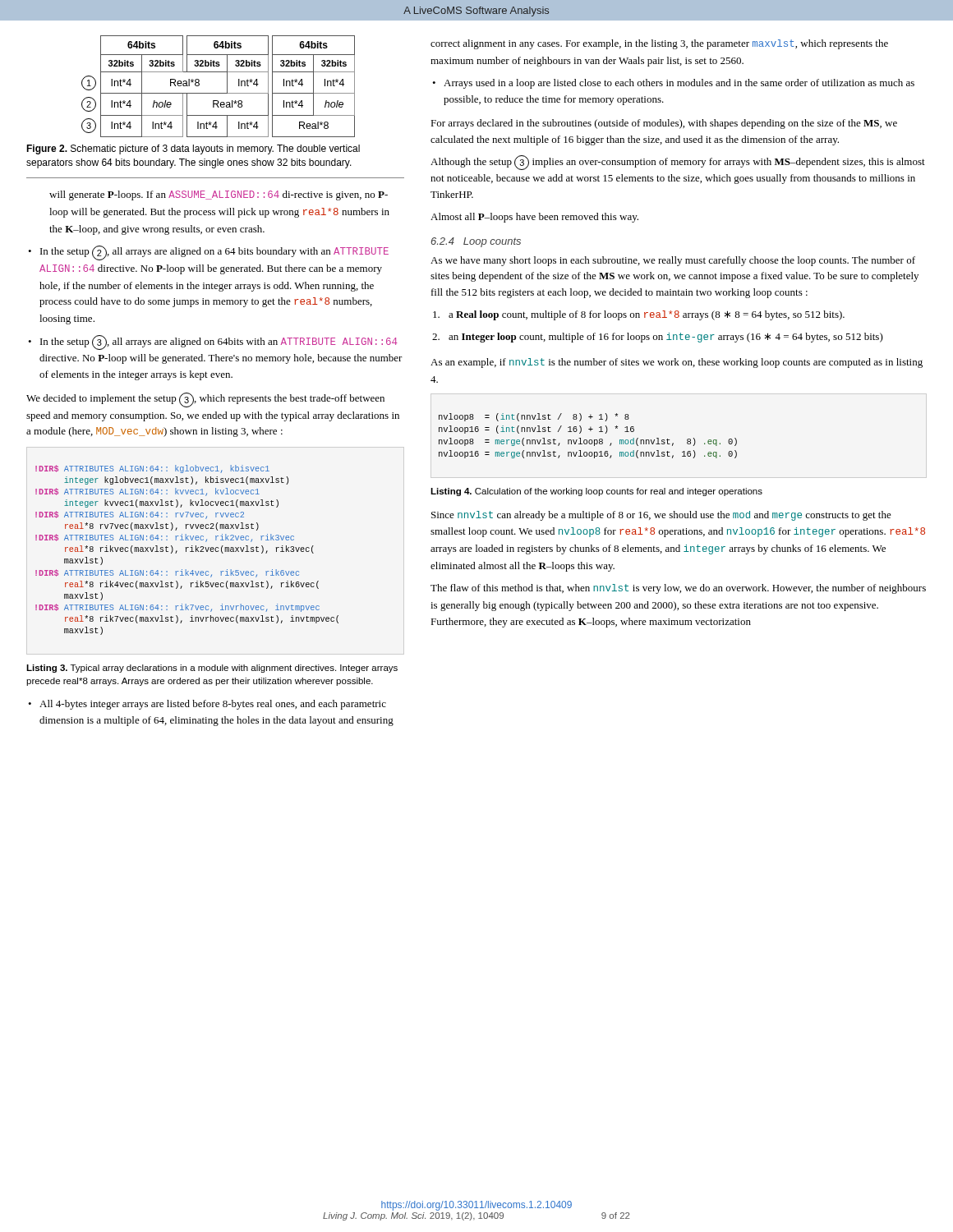
Task: Click the caption that begins "Listing 4. Calculation of the working loop"
Action: pyautogui.click(x=596, y=492)
